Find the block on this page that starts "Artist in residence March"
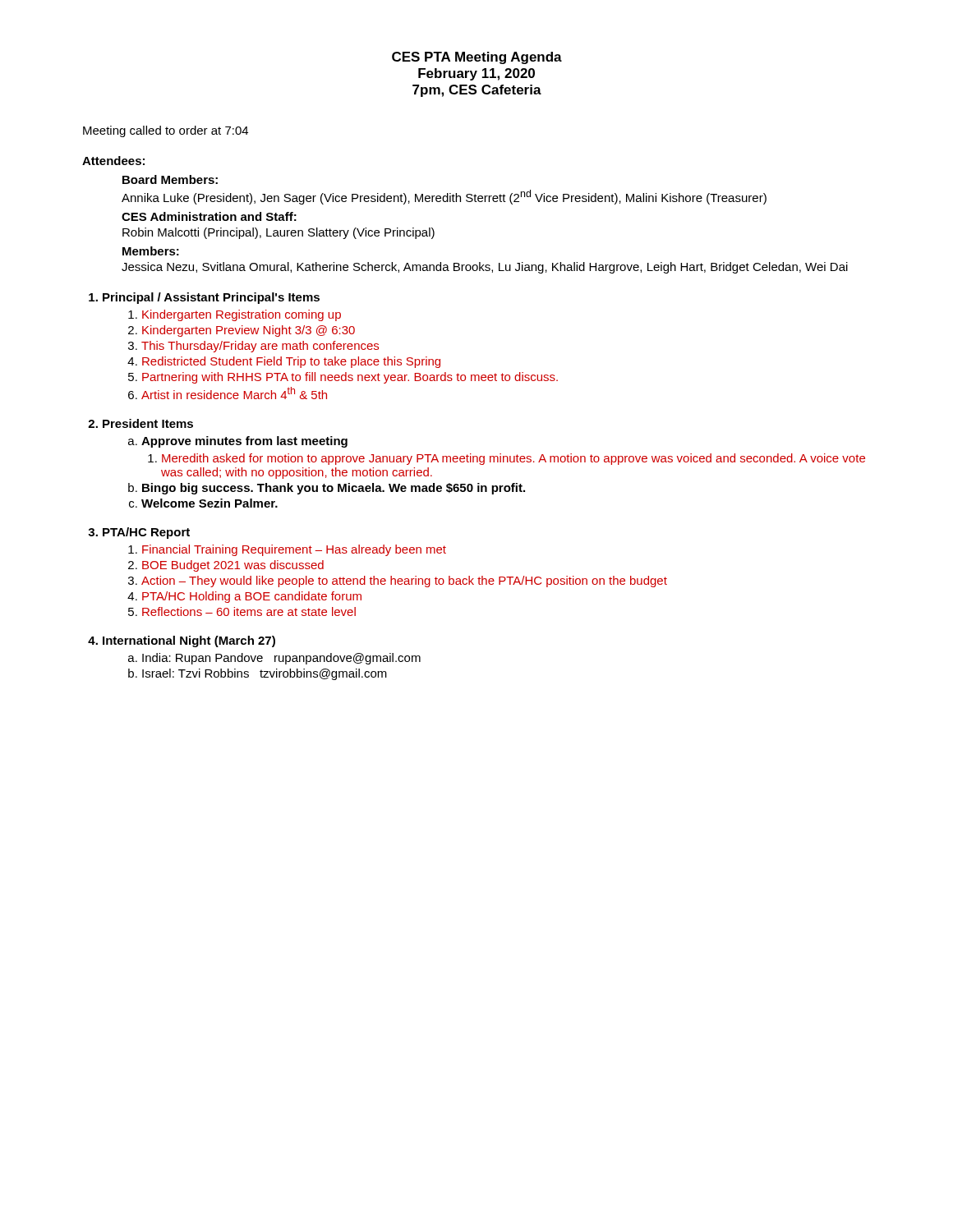This screenshot has width=953, height=1232. pyautogui.click(x=235, y=393)
